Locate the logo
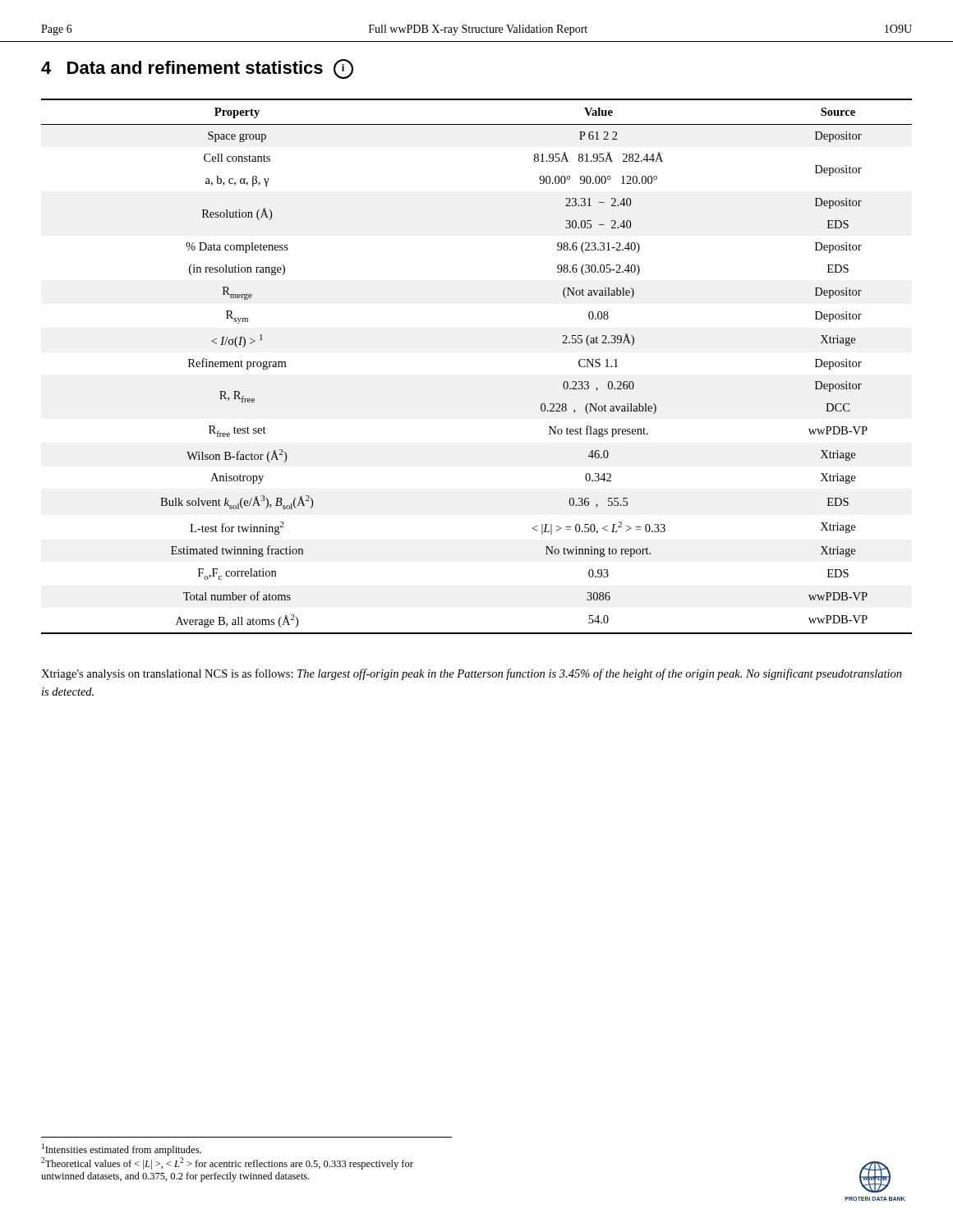The width and height of the screenshot is (953, 1232). 875,1183
